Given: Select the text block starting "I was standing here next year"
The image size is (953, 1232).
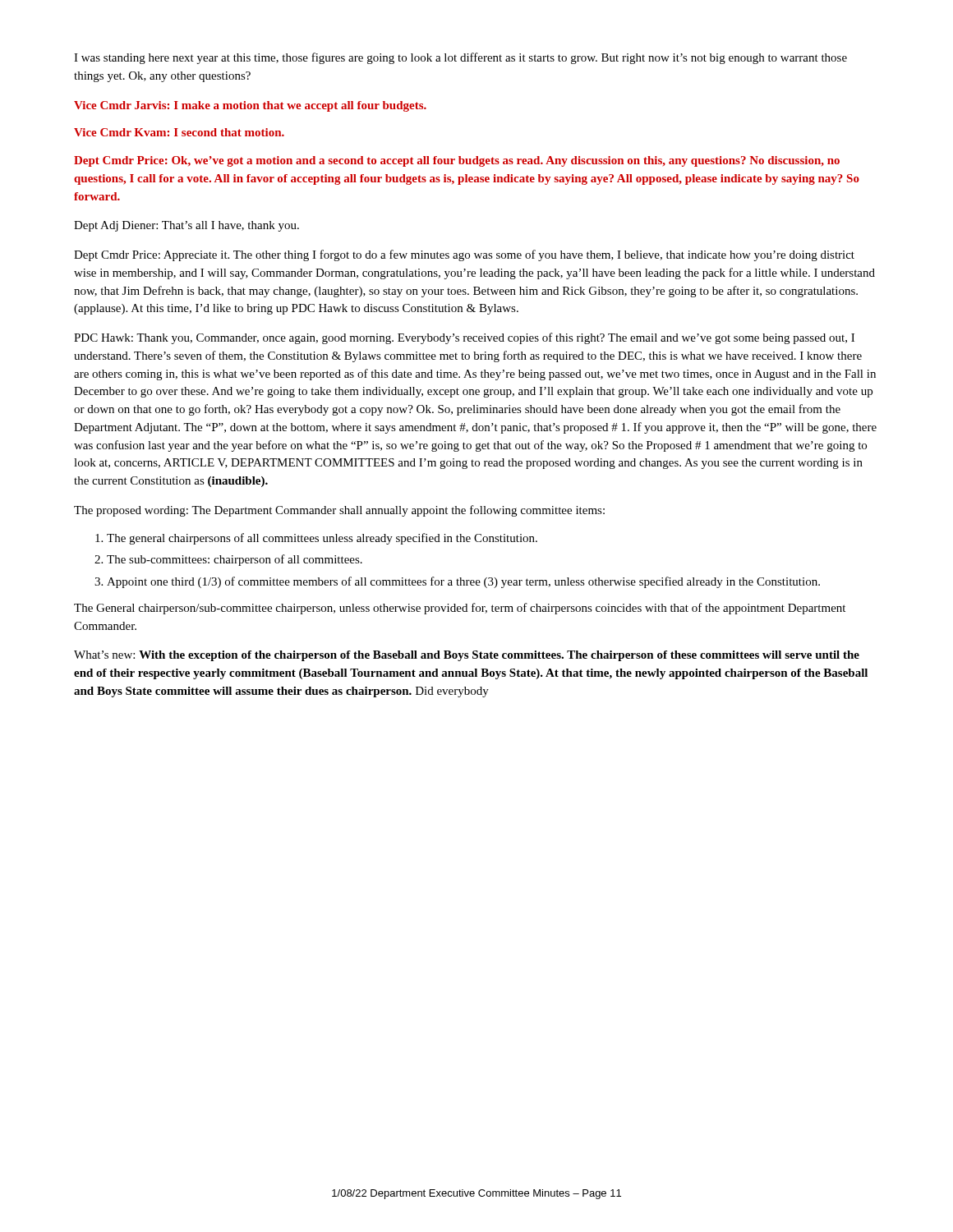Looking at the screenshot, I should [476, 67].
